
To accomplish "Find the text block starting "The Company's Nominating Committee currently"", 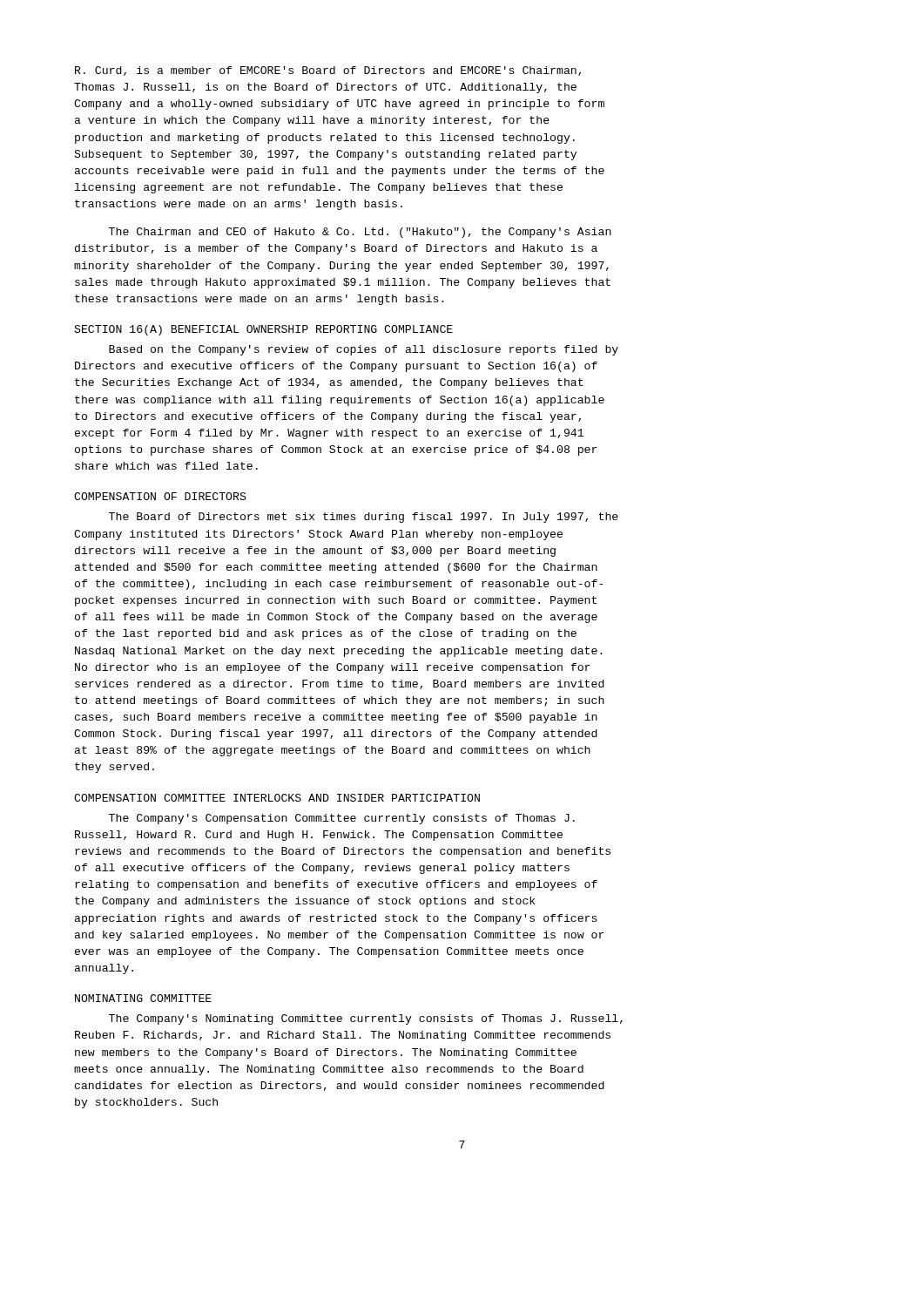I will pos(350,1061).
